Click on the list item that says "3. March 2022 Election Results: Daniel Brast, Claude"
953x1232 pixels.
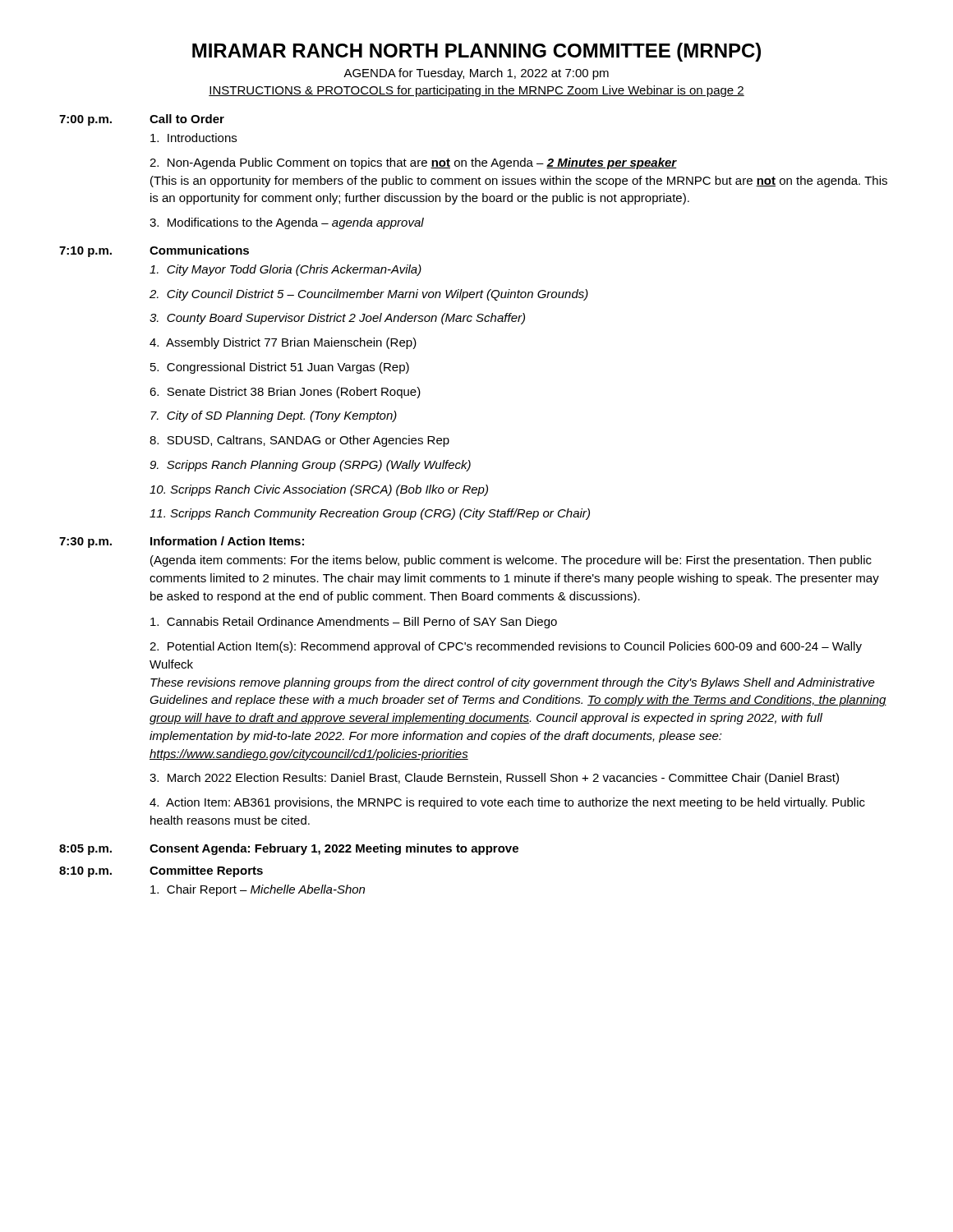(495, 778)
